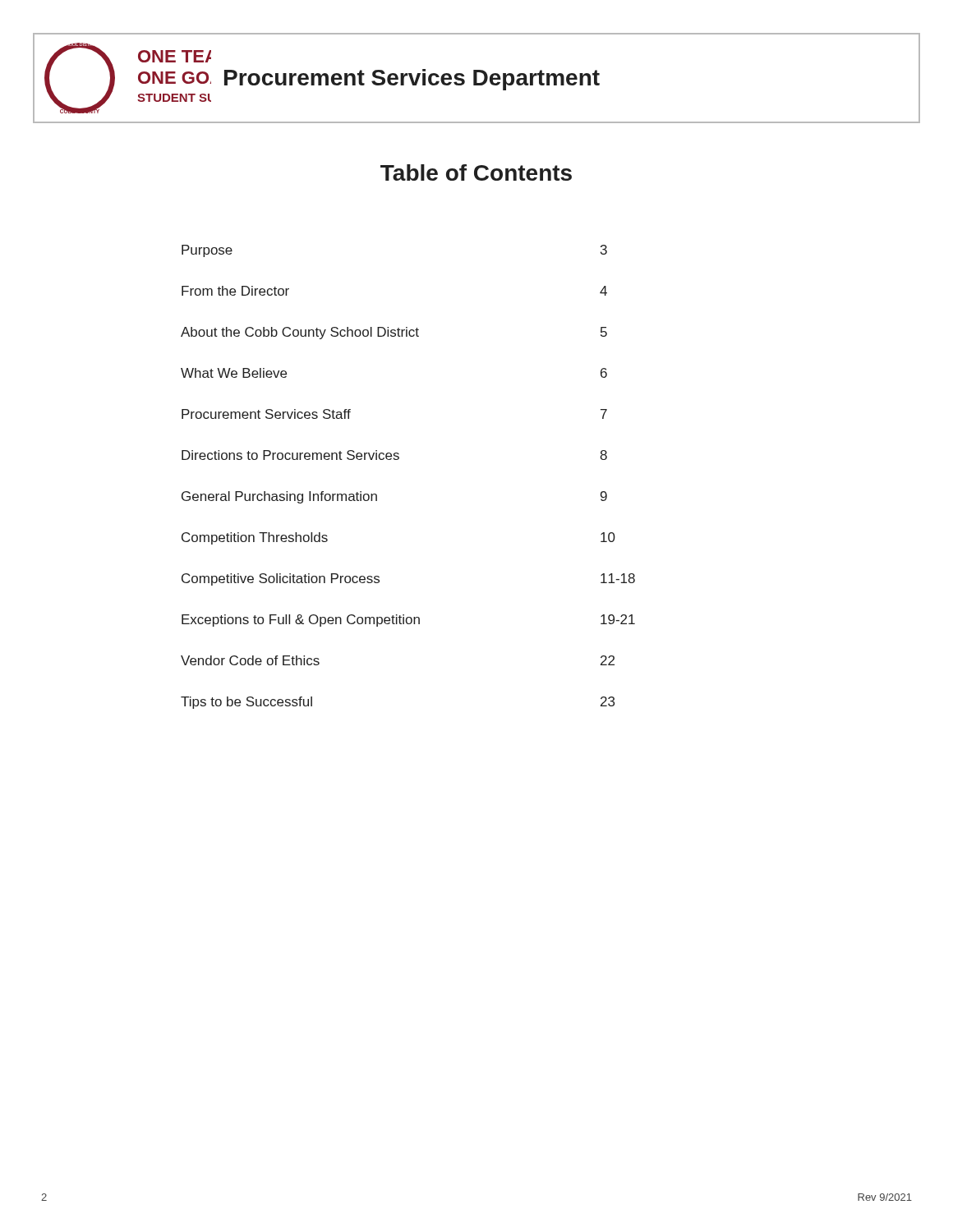The image size is (953, 1232).
Task: Find the element starting "About the Cobb County"
Action: pyautogui.click(x=411, y=333)
